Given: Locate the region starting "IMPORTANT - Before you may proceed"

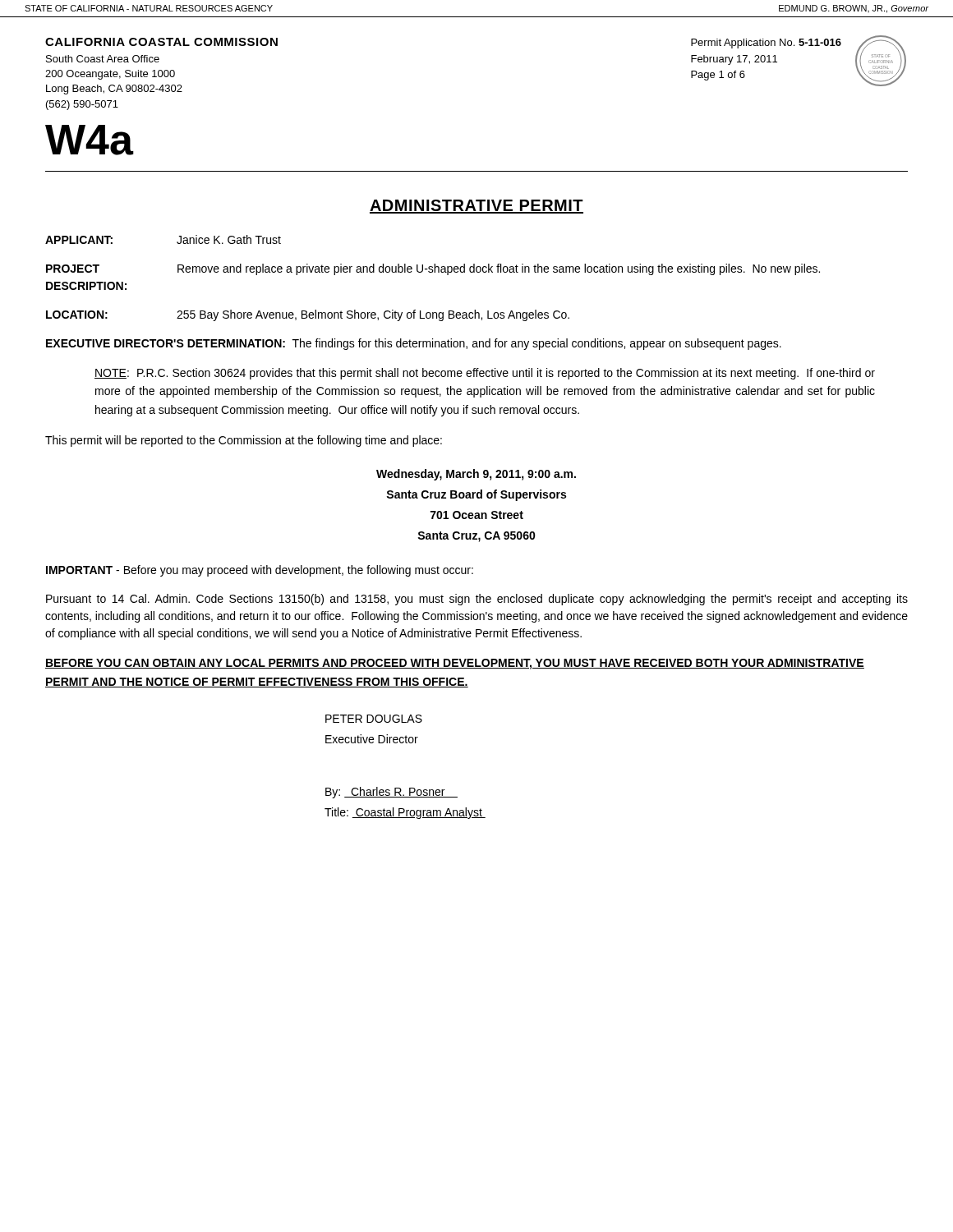Looking at the screenshot, I should 260,570.
